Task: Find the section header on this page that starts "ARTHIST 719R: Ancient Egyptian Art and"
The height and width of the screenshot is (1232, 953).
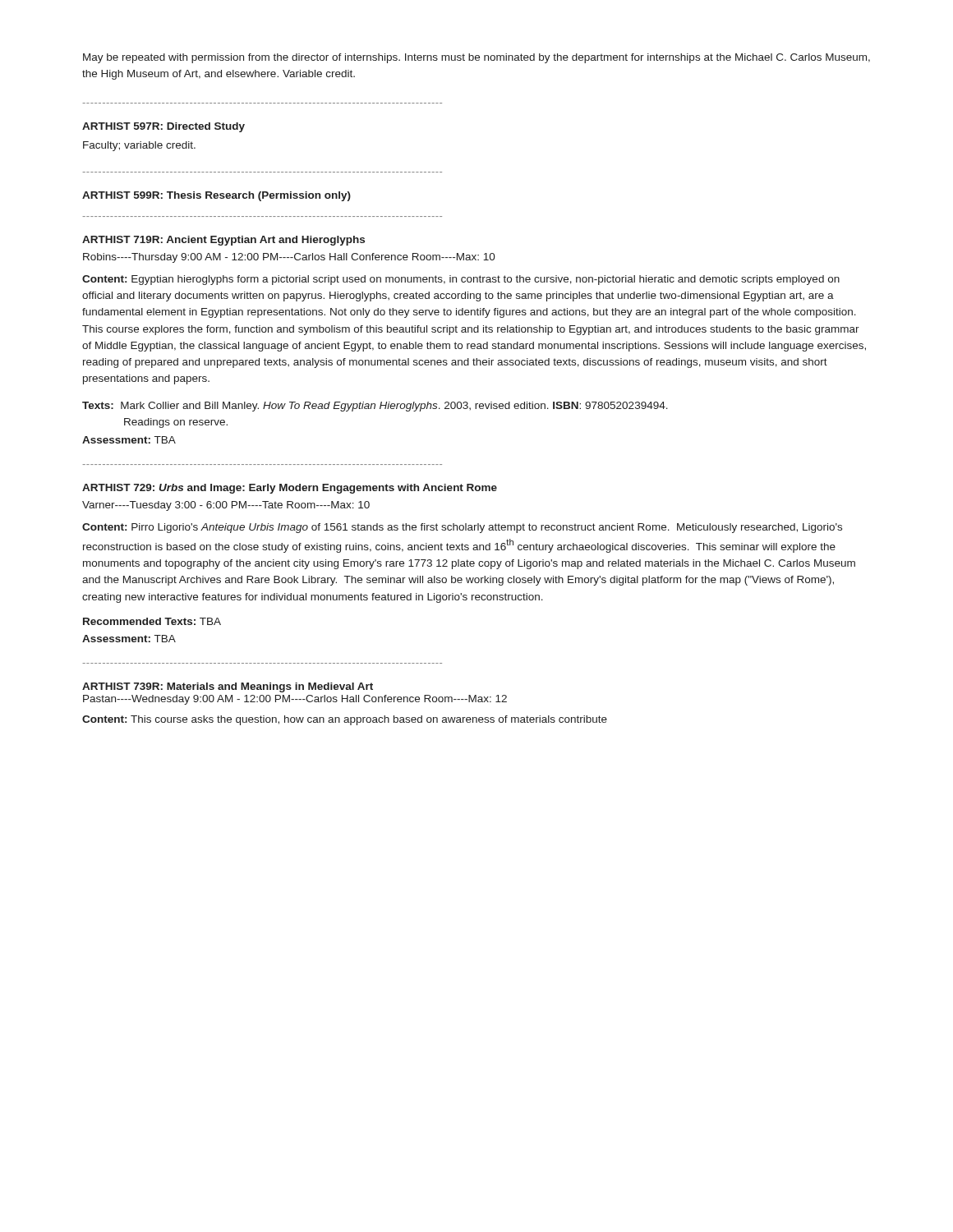Action: click(224, 239)
